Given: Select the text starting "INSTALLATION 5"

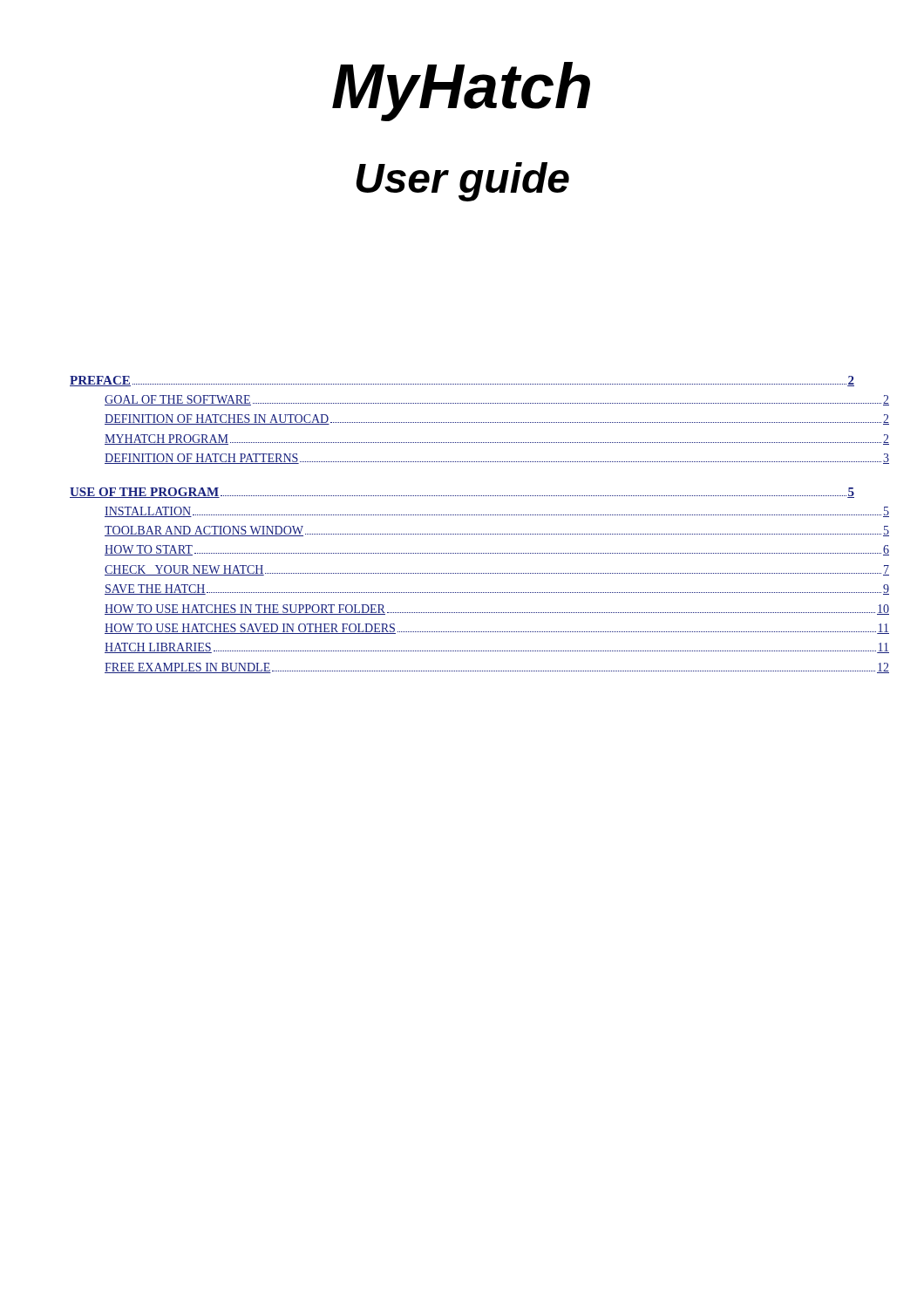Looking at the screenshot, I should [x=462, y=512].
